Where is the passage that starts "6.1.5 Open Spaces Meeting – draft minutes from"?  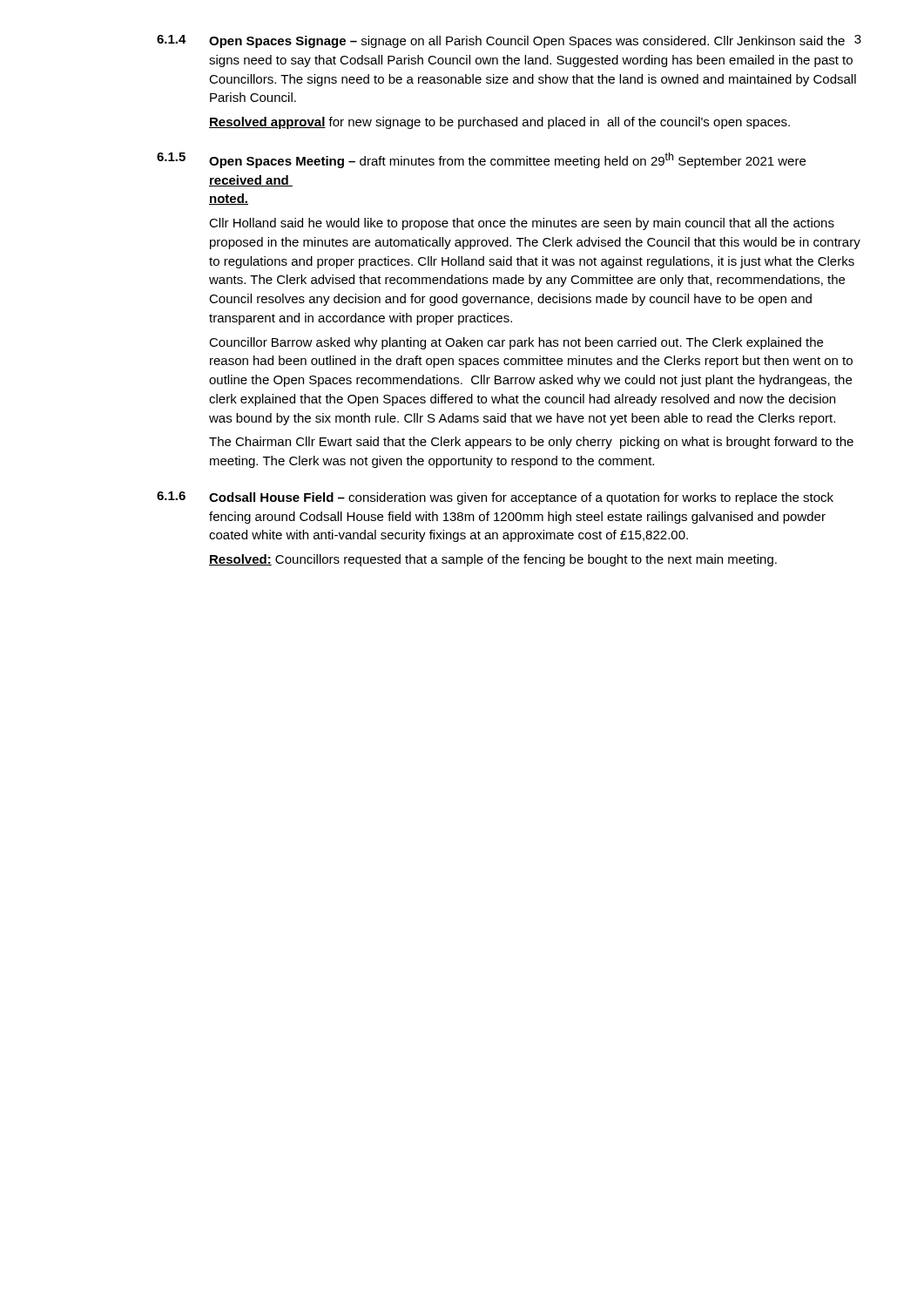tap(509, 312)
